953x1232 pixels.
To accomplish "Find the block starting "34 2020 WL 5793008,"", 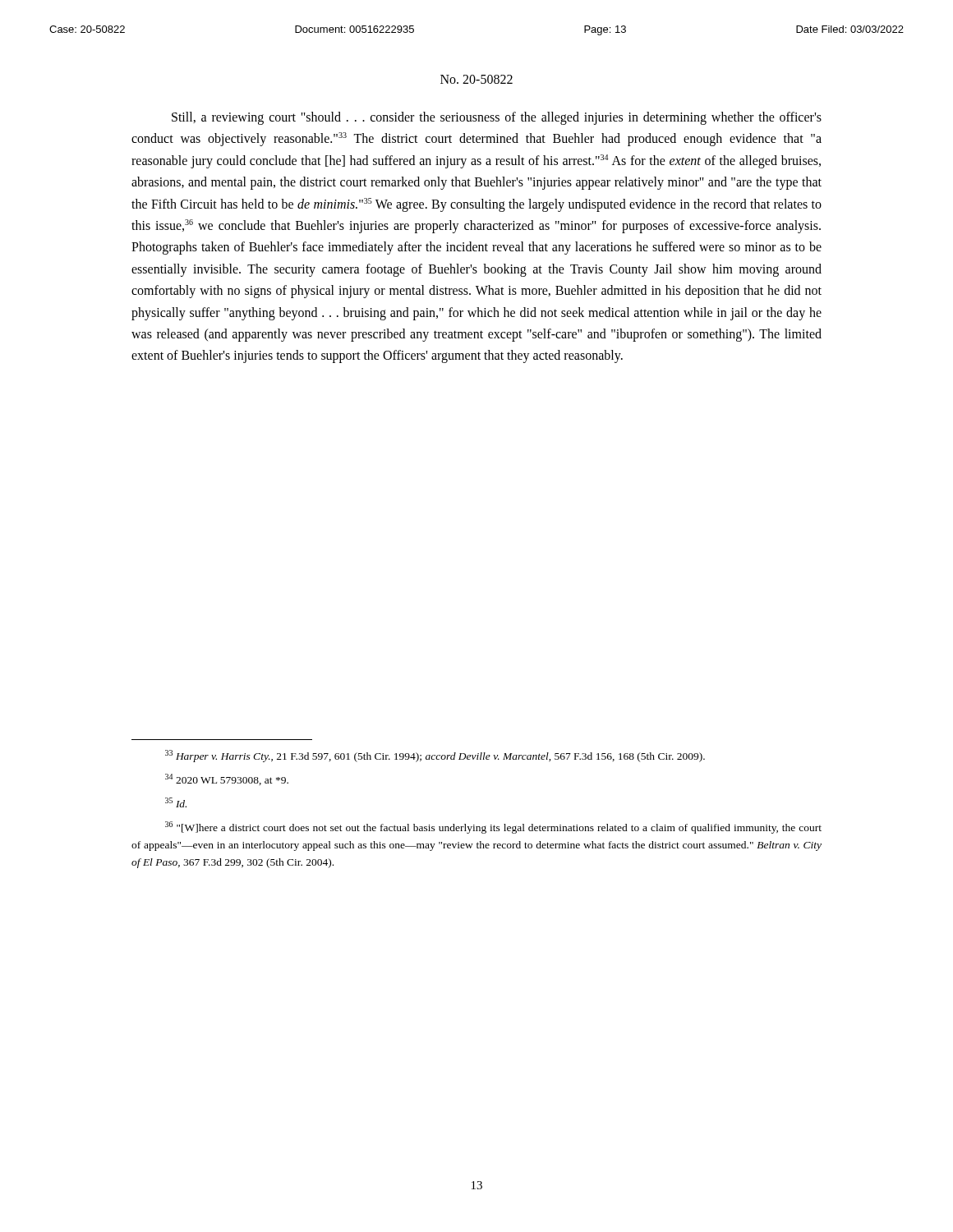I will 227,779.
